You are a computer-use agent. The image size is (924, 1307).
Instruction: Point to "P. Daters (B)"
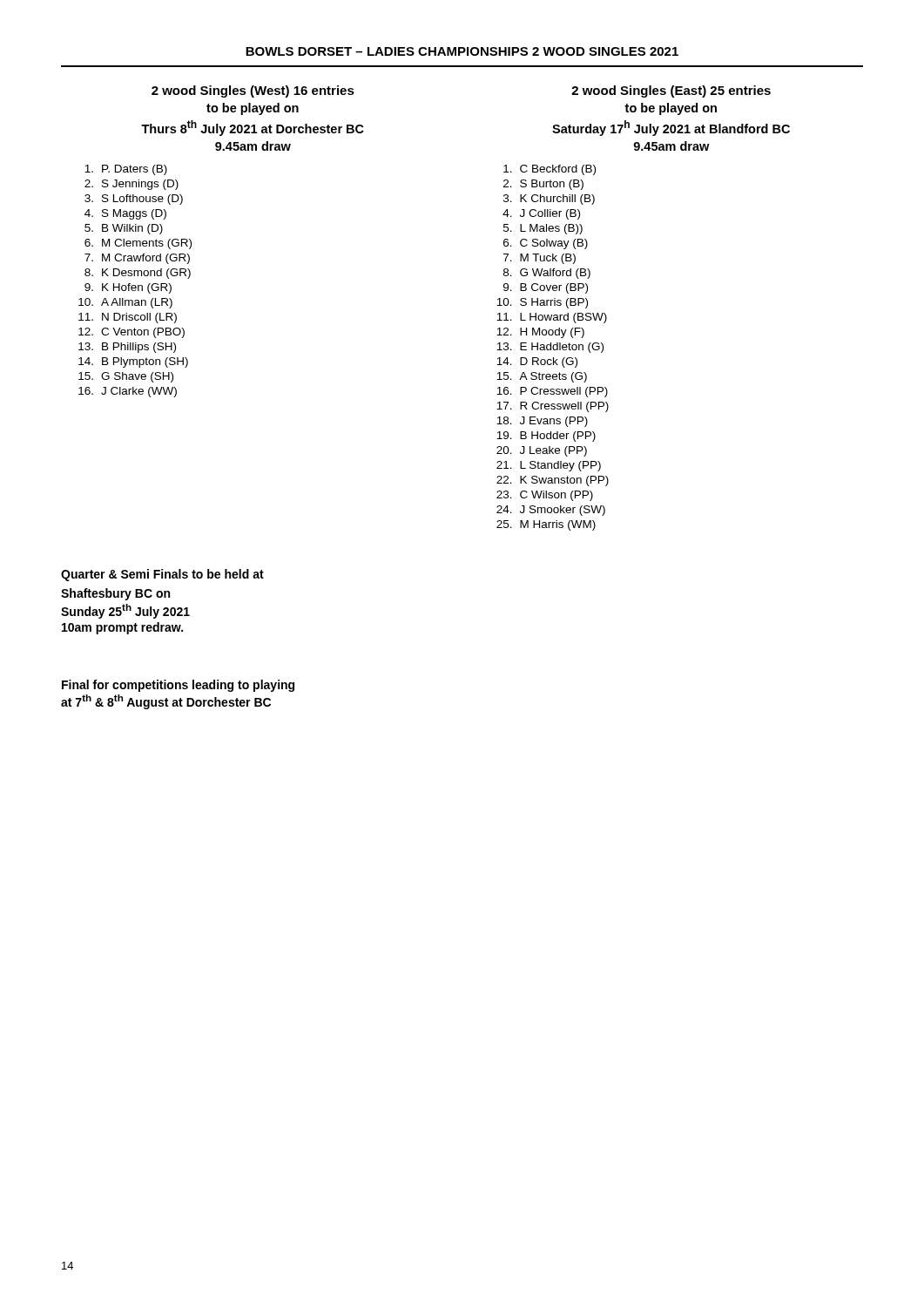[x=126, y=170]
